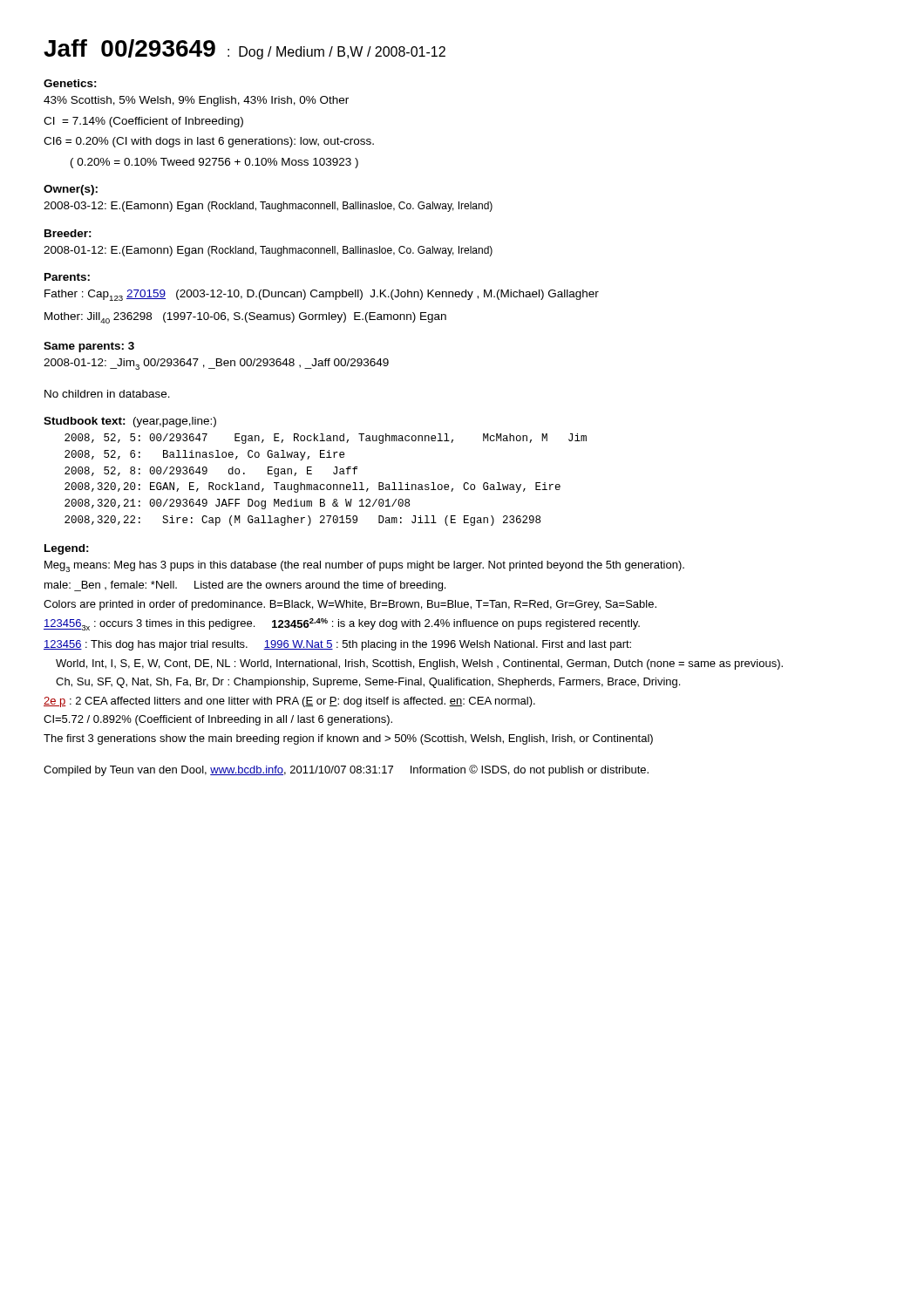The image size is (924, 1308).
Task: Find the block on this page that starts "43% Scottish, 5% Welsh, 9% English, 43% Irish,"
Action: tap(196, 101)
